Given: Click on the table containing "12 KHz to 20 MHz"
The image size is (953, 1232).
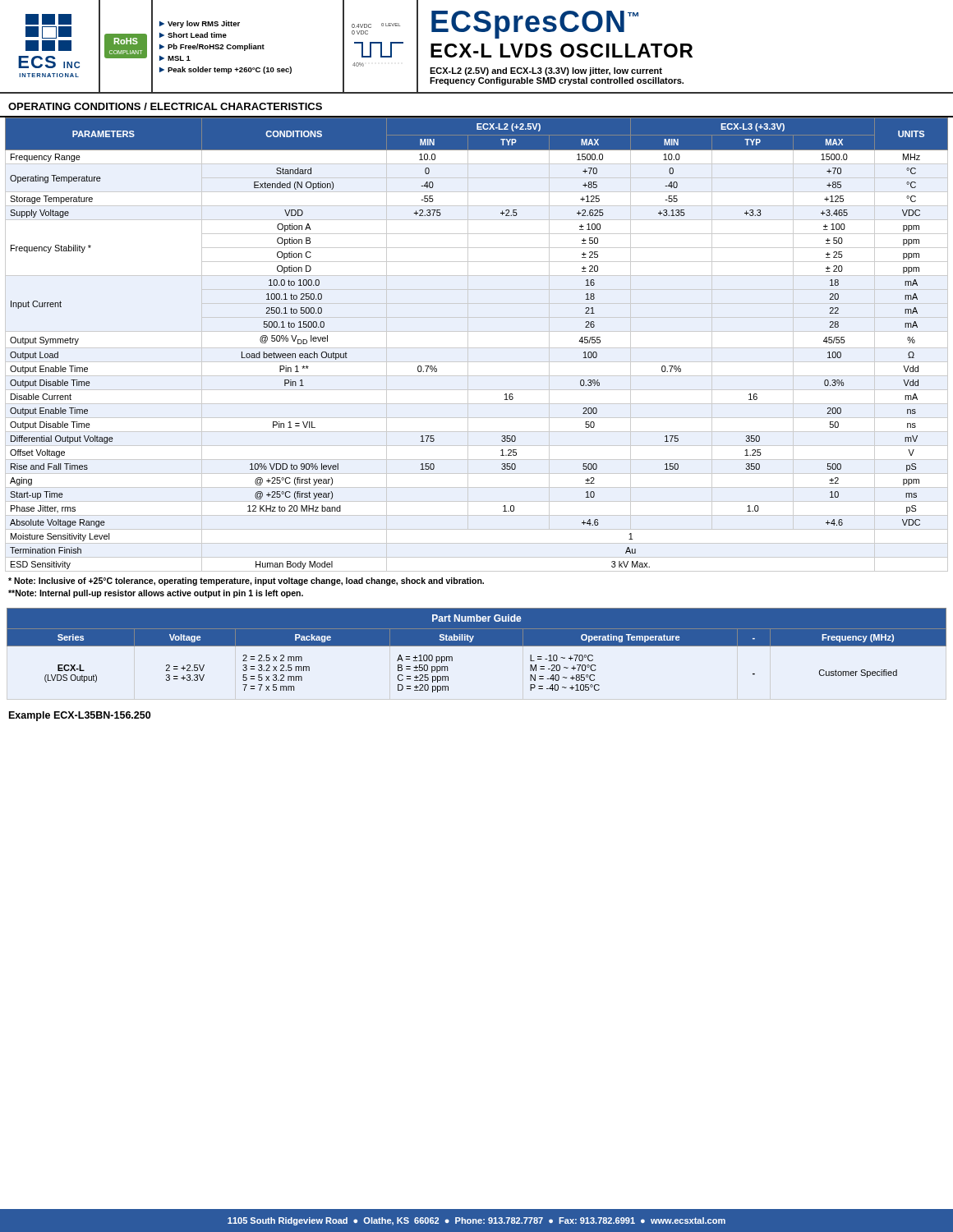Looking at the screenshot, I should [476, 345].
